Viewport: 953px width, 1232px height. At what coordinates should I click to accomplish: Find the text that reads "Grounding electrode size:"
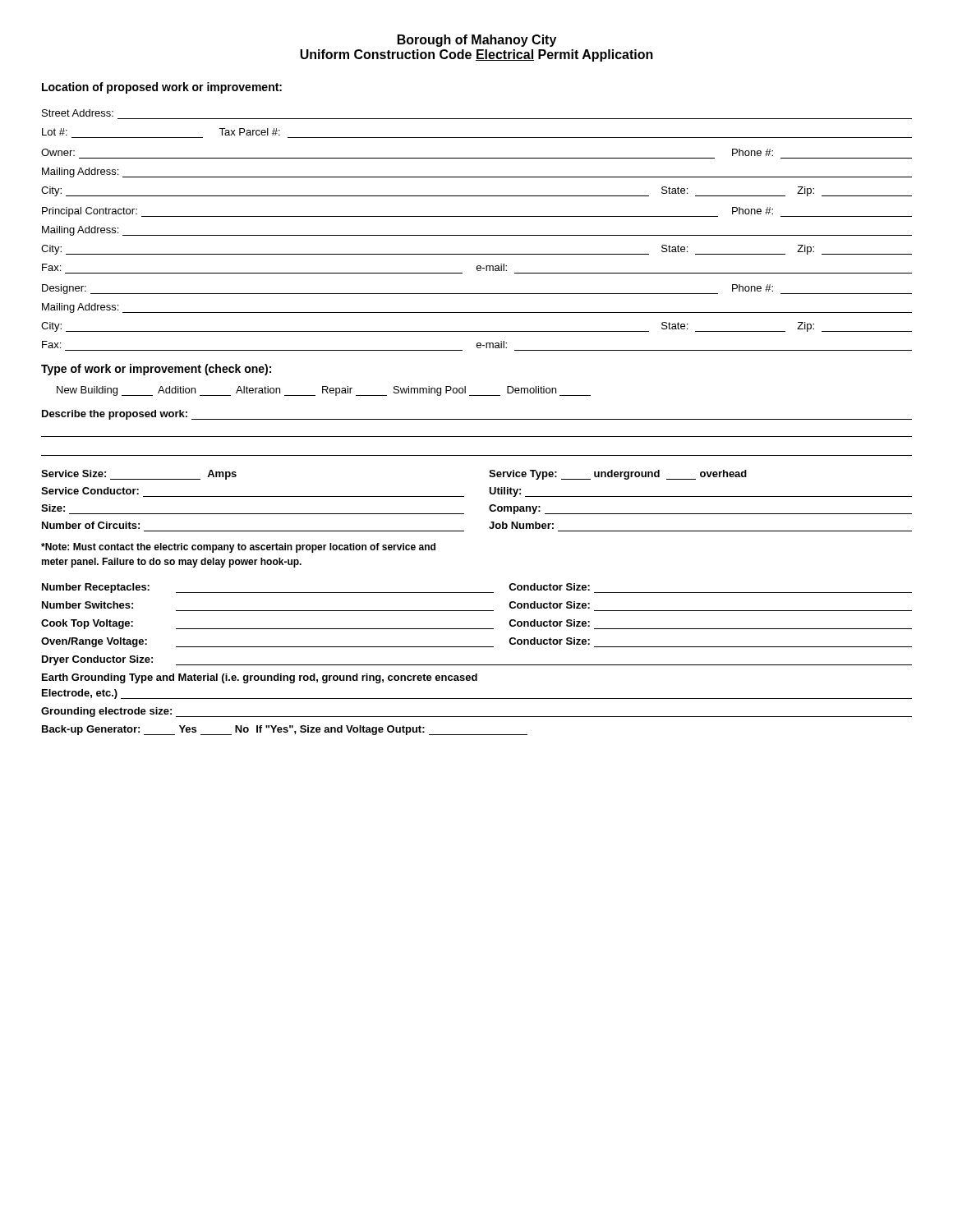click(x=476, y=711)
